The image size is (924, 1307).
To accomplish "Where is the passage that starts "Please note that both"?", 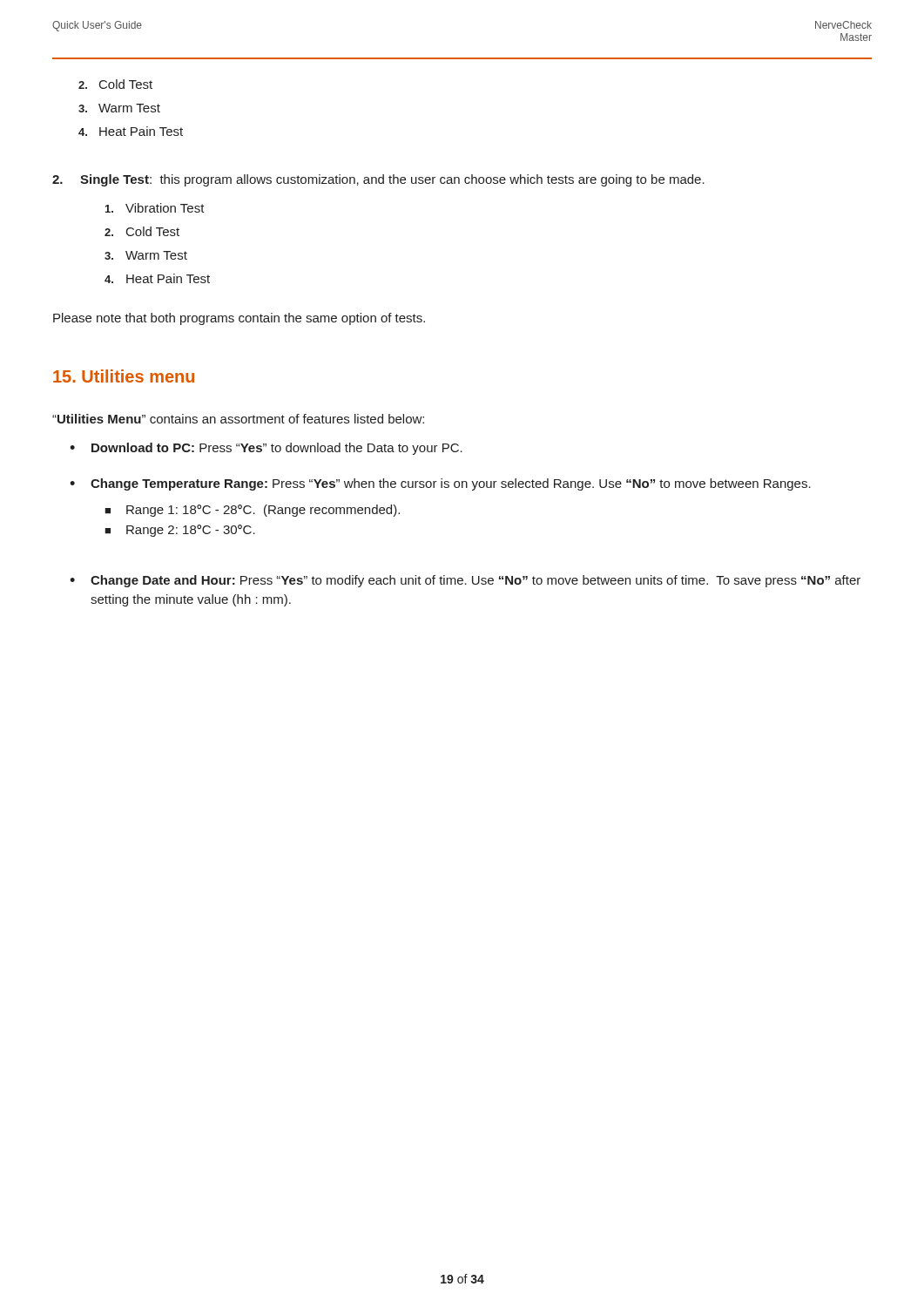I will 239,318.
